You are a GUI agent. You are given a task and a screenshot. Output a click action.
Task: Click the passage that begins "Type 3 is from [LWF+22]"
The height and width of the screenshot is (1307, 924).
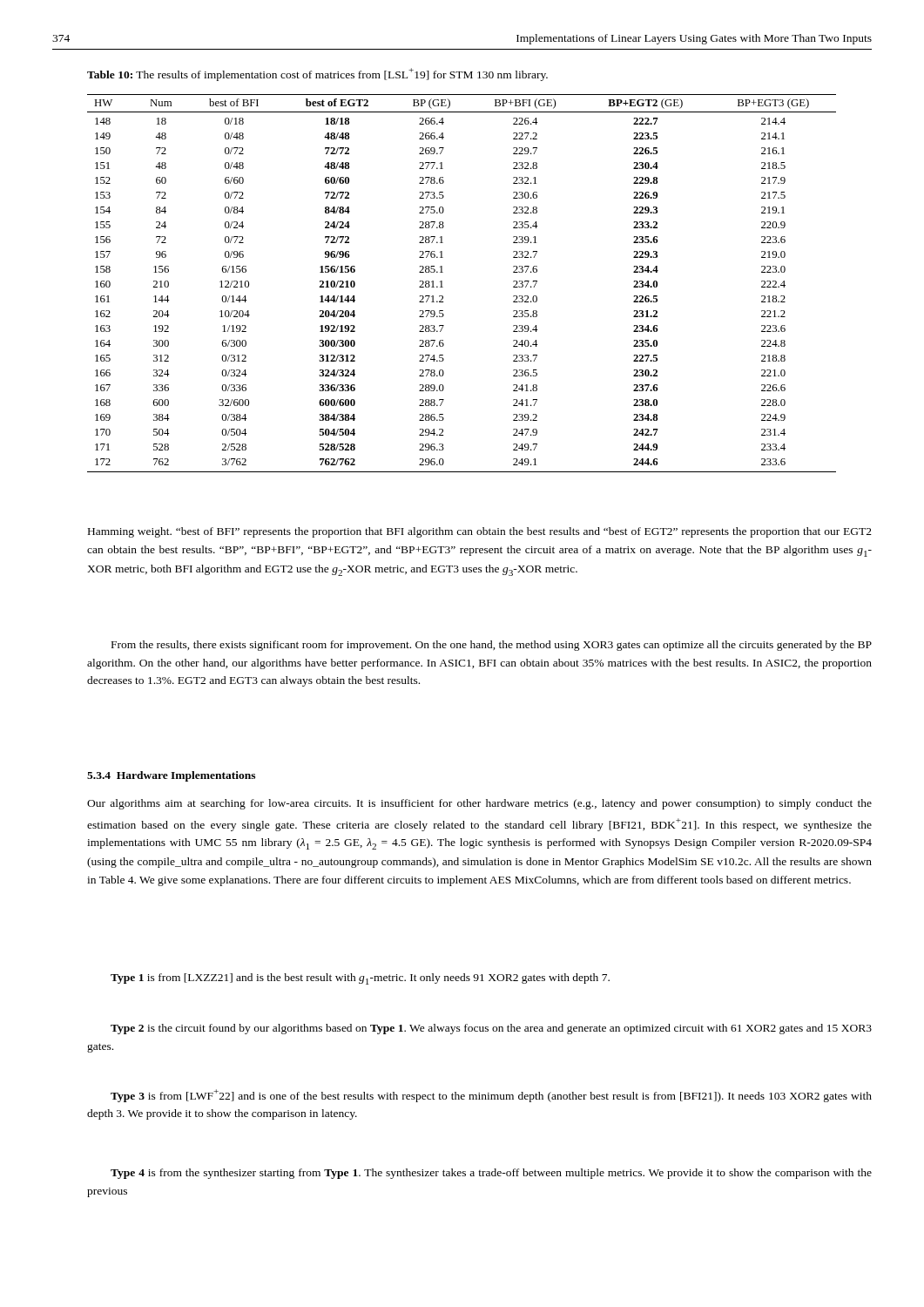pos(479,1103)
